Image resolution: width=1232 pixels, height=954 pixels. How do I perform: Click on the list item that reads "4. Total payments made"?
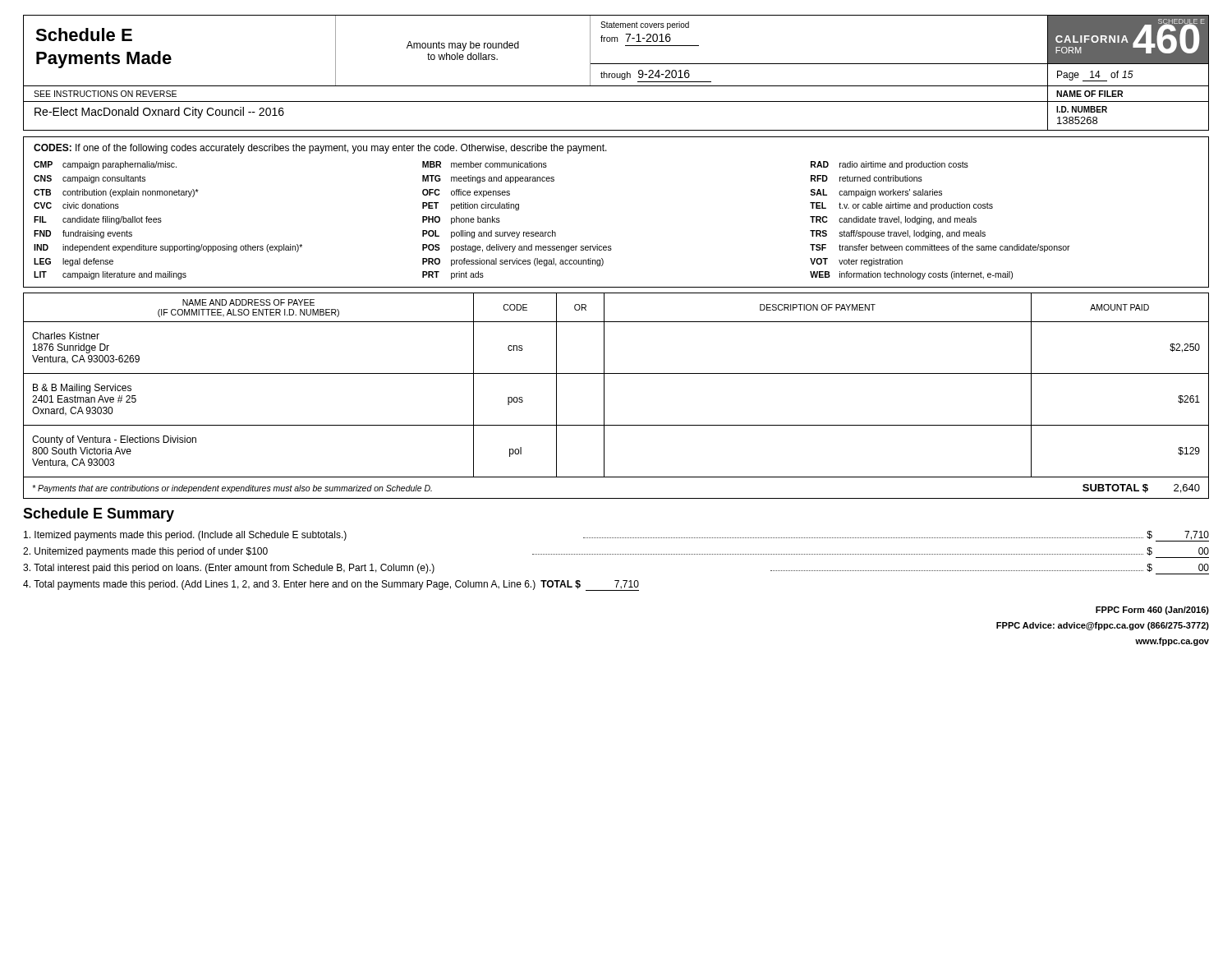[331, 585]
